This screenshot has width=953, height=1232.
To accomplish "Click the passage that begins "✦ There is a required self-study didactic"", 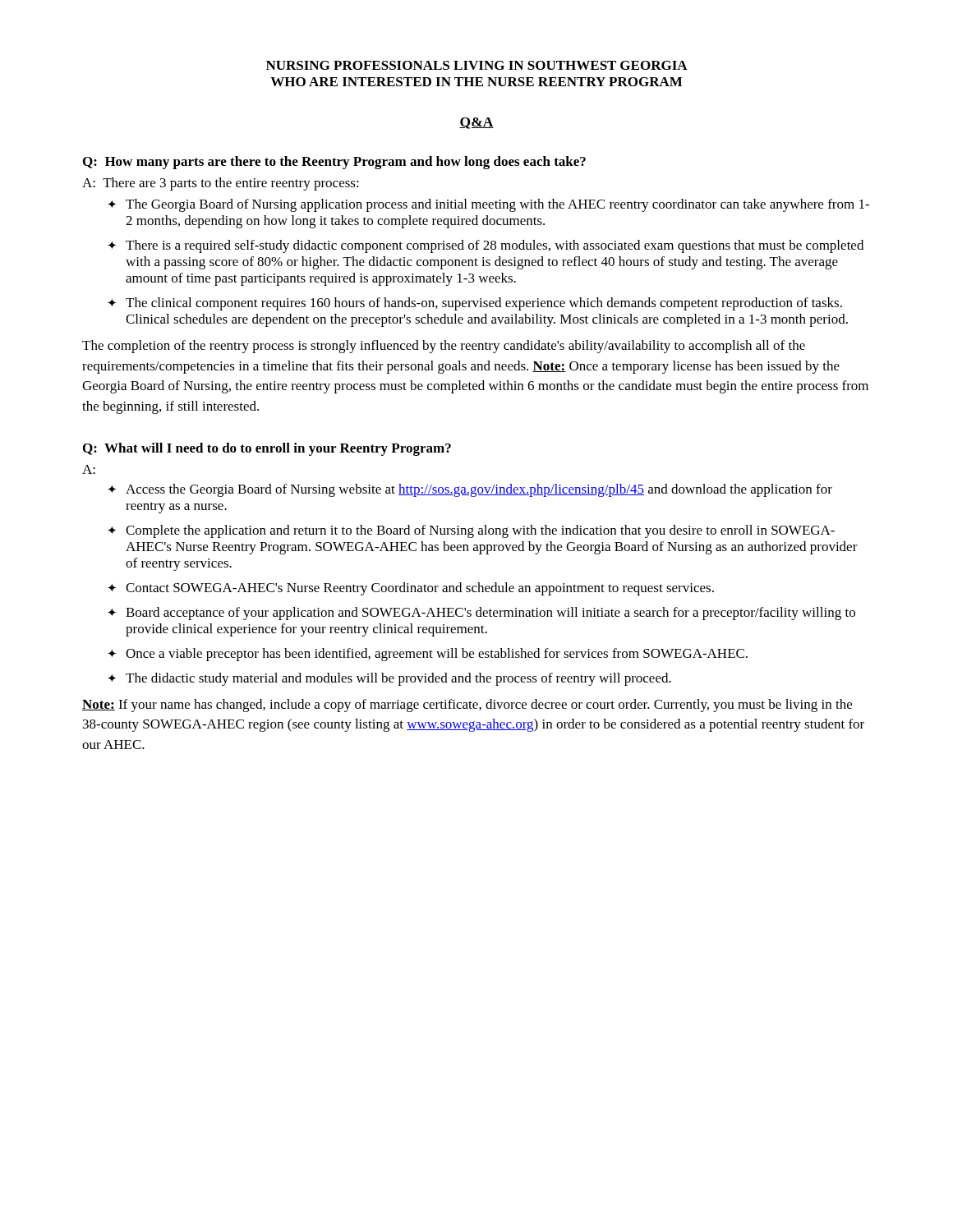I will tap(489, 262).
